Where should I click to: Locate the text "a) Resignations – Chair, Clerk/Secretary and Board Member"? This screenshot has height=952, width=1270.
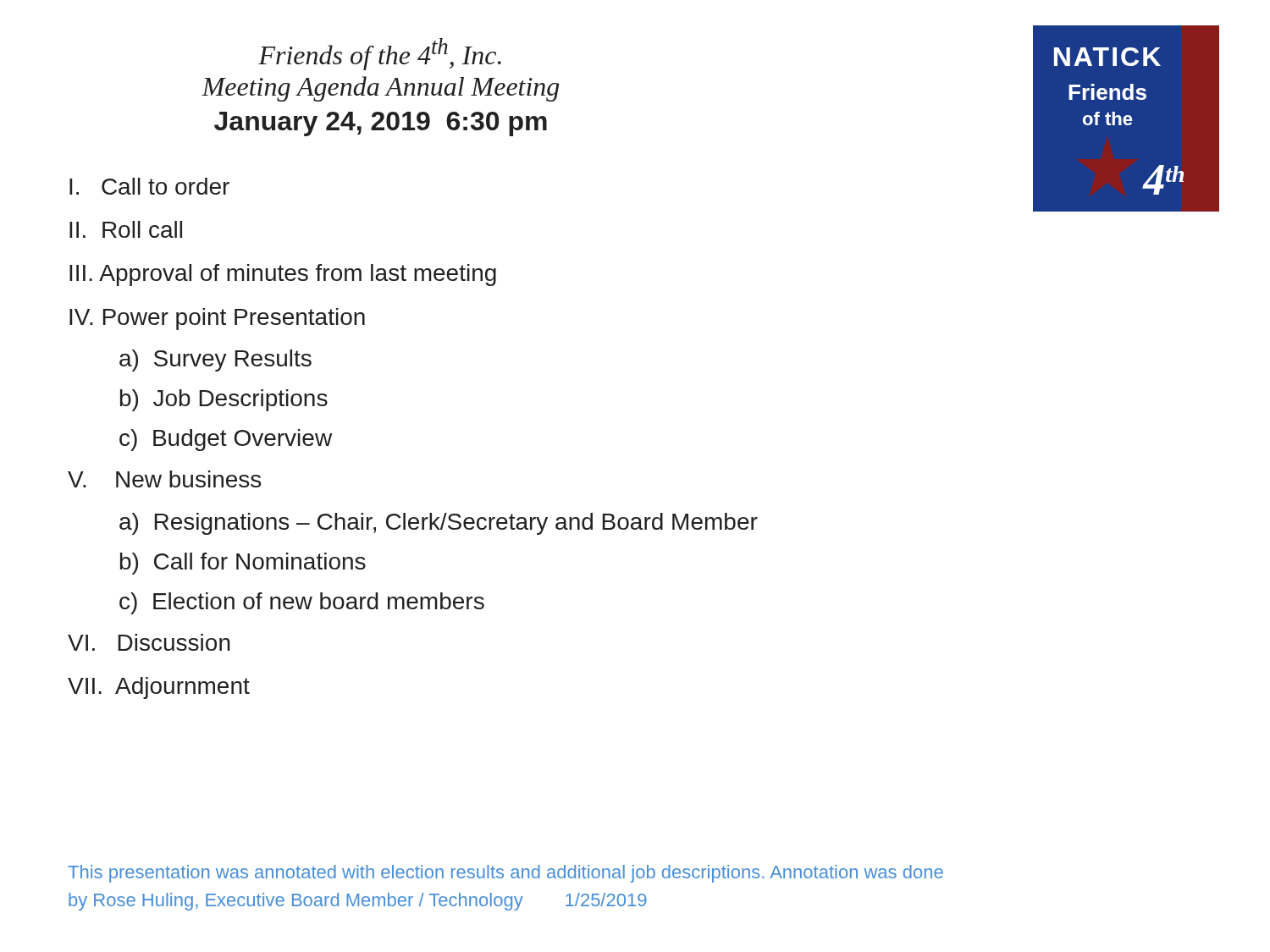438,521
